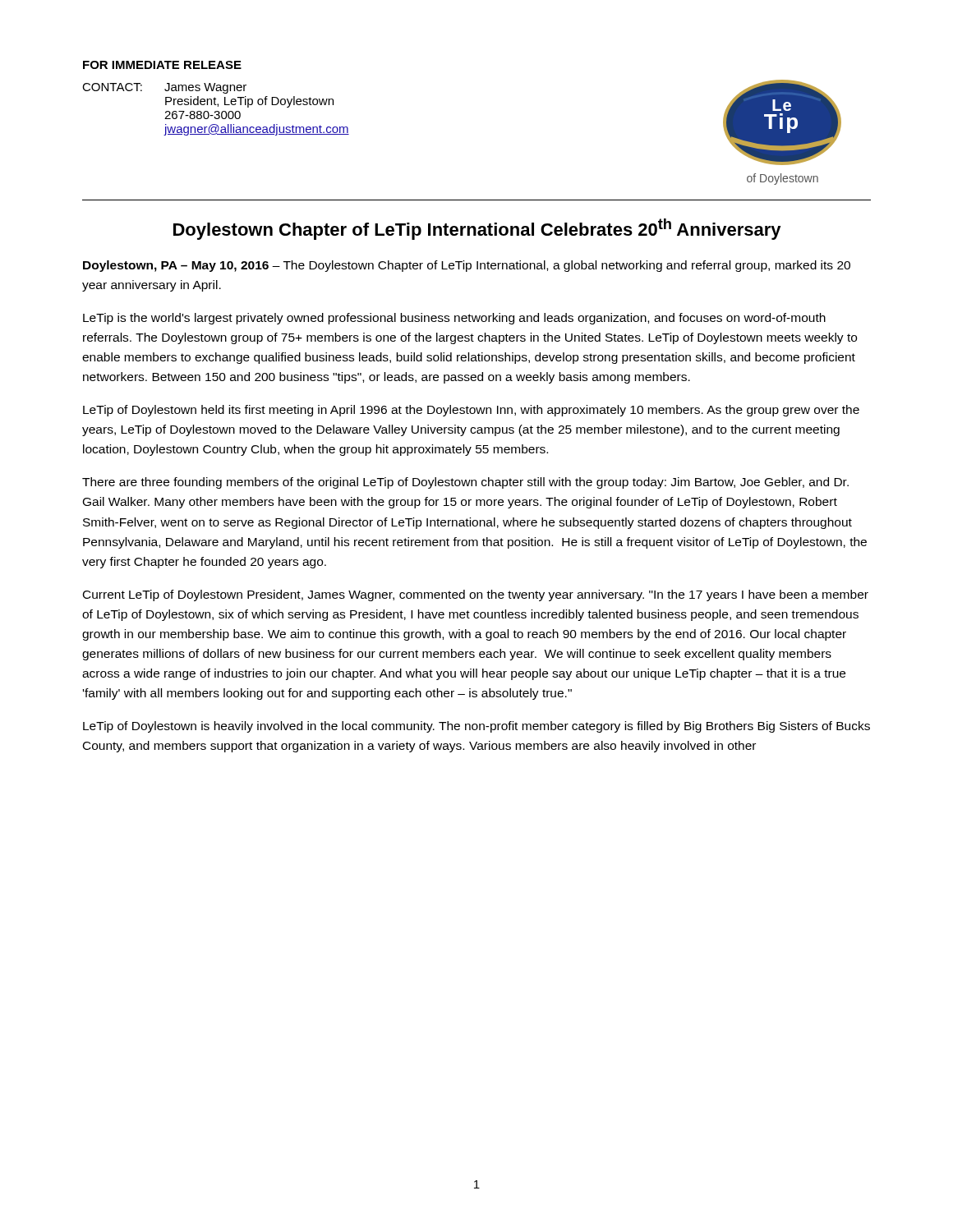Screen dimensions: 1232x953
Task: Click on the text starting "LeTip of Doylestown held its"
Action: 471,429
